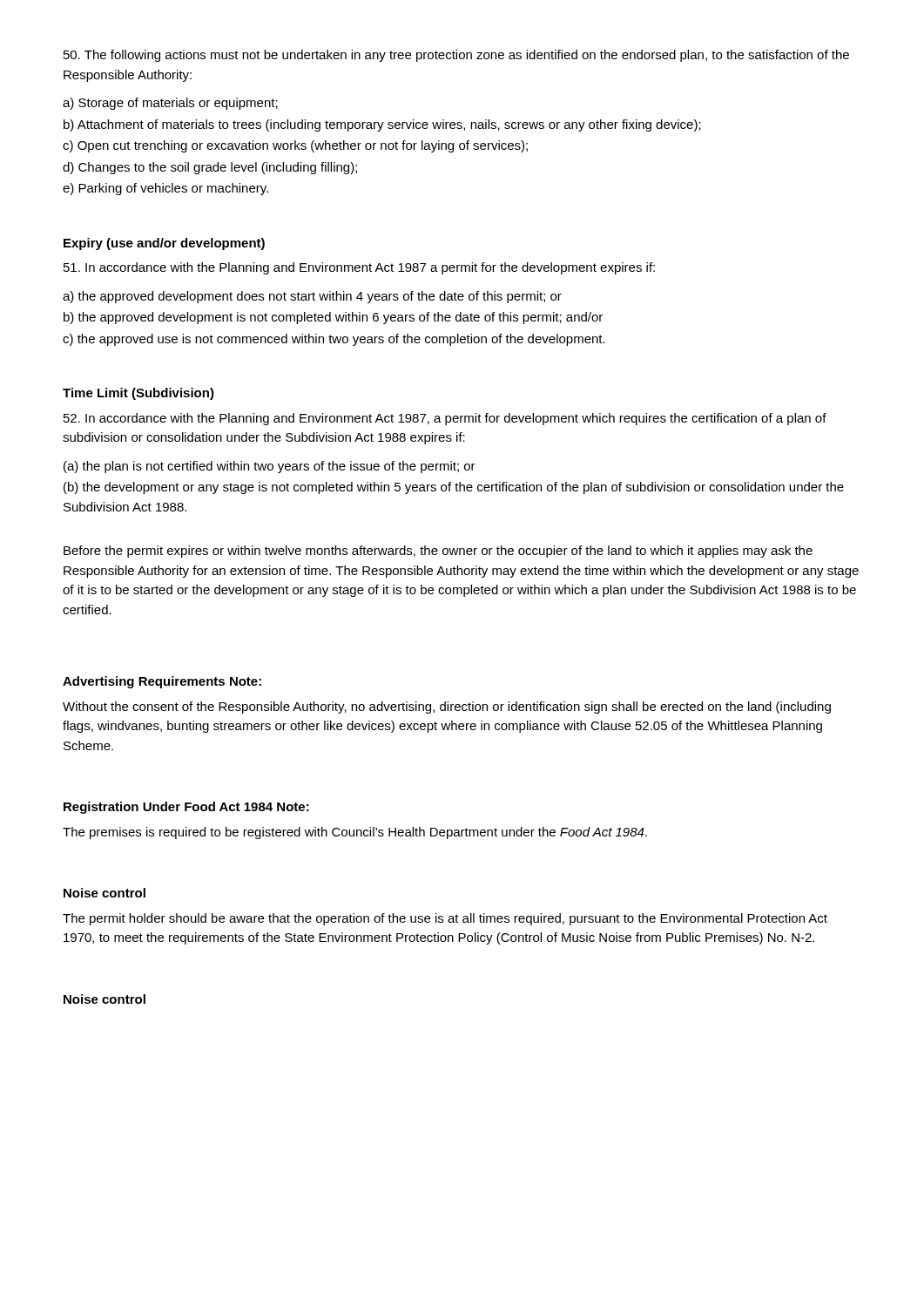Select the list item that says "(a) the plan"
The width and height of the screenshot is (924, 1307).
coord(269,465)
